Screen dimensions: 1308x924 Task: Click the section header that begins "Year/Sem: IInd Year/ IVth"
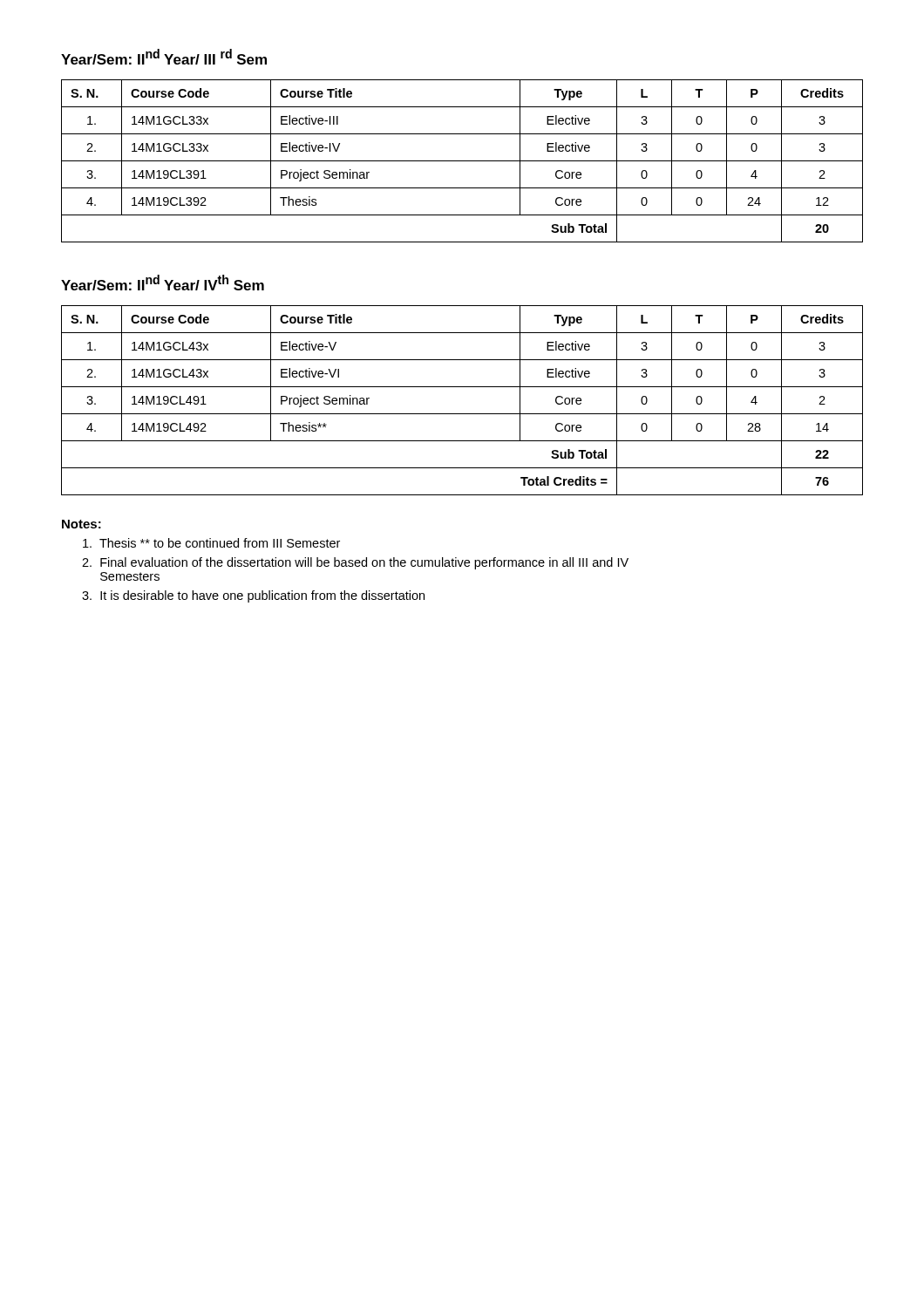pyautogui.click(x=163, y=284)
